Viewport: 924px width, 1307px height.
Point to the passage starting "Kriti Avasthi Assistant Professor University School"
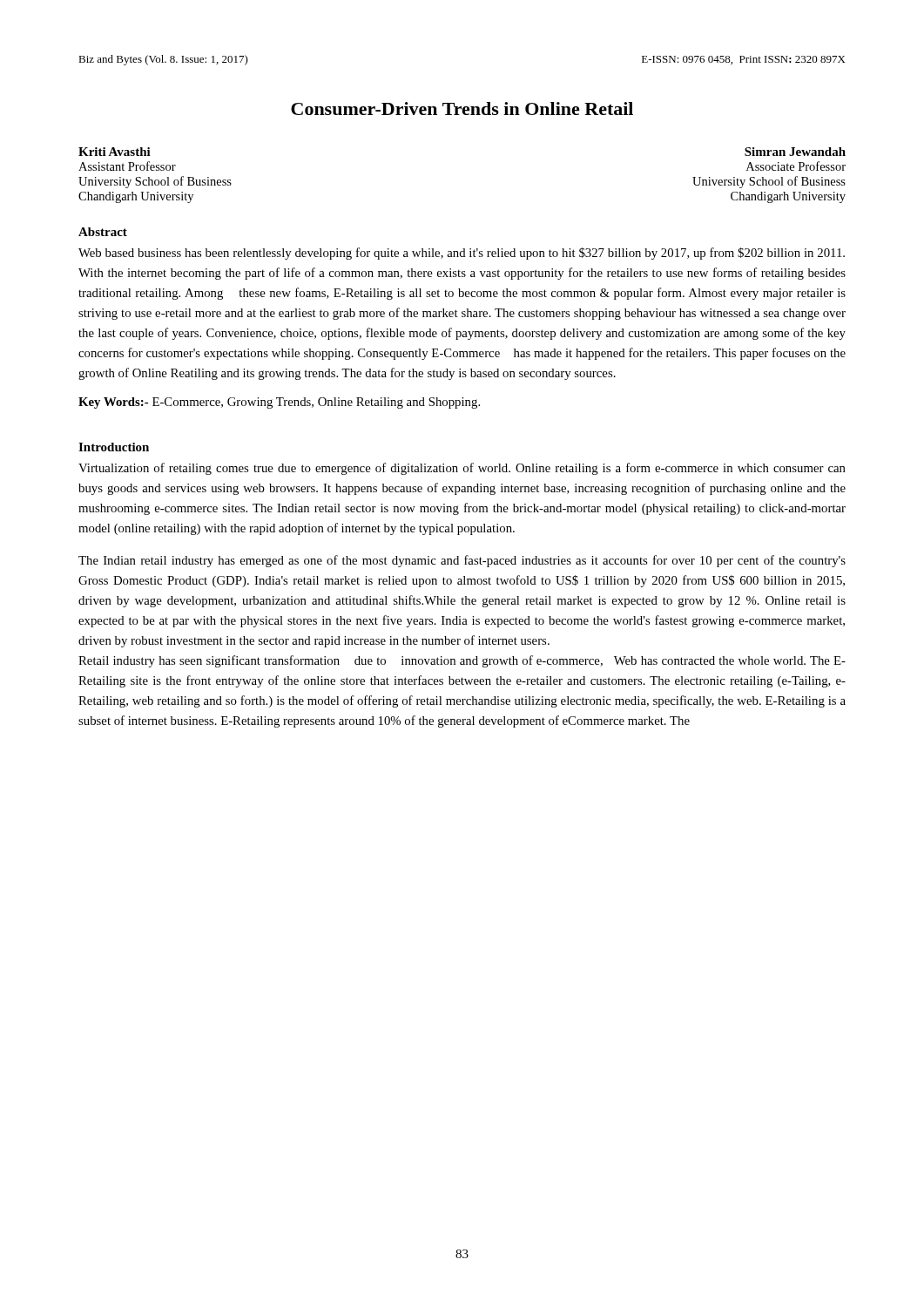(x=115, y=152)
